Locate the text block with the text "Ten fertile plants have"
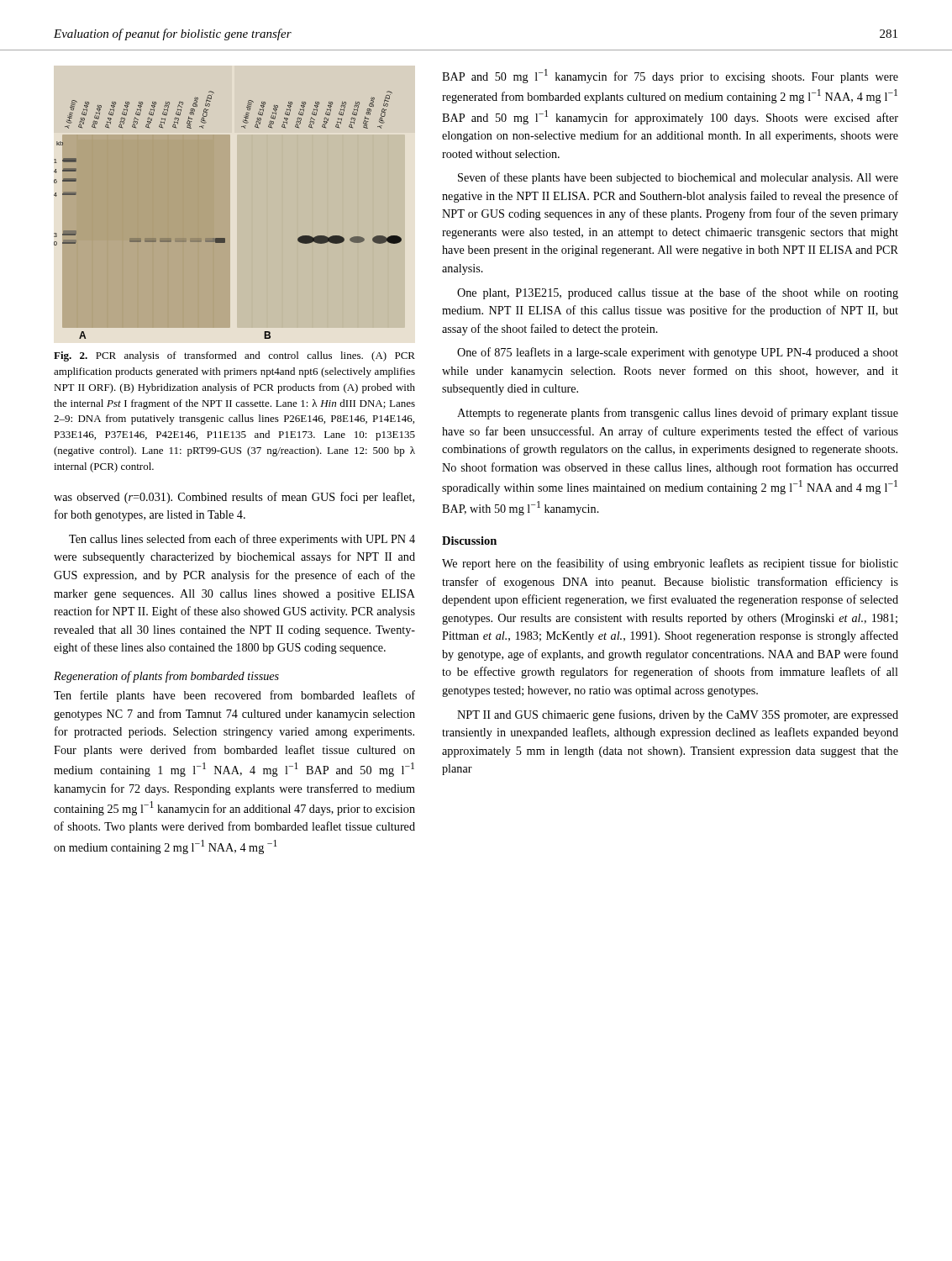 pyautogui.click(x=234, y=772)
